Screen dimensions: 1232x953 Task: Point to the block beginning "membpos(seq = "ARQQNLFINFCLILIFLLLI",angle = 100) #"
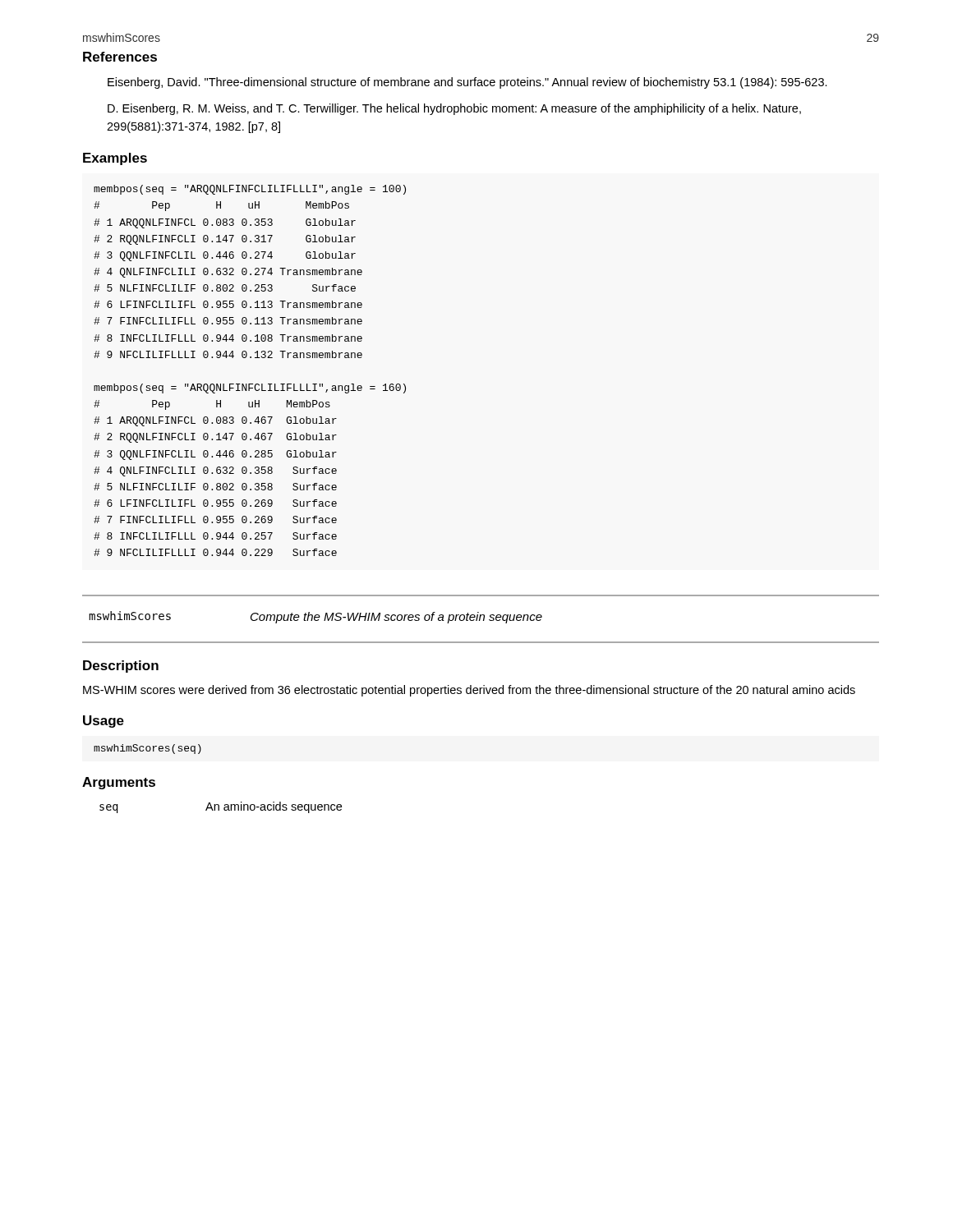[250, 190]
